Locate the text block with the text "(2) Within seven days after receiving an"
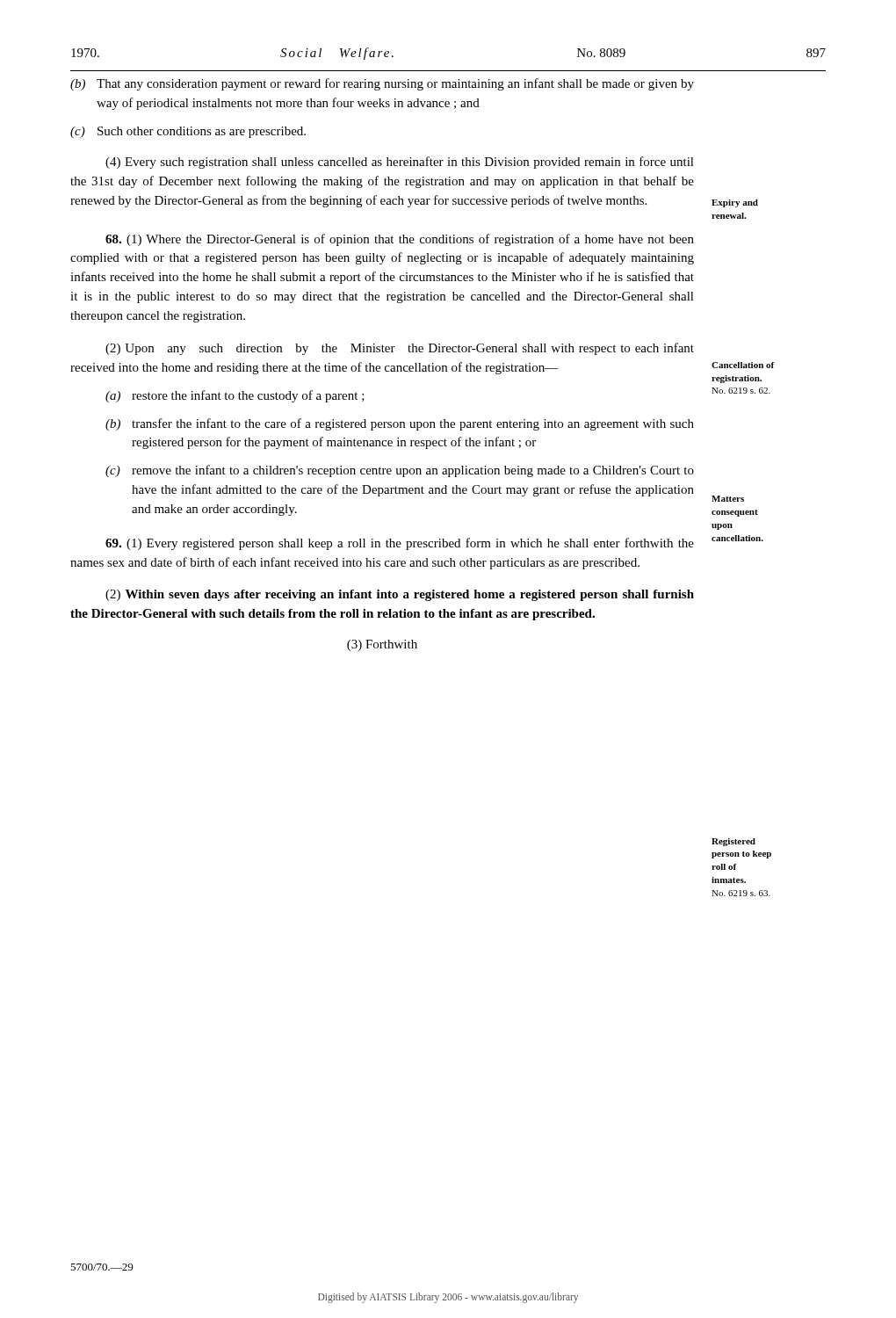 pyautogui.click(x=382, y=603)
